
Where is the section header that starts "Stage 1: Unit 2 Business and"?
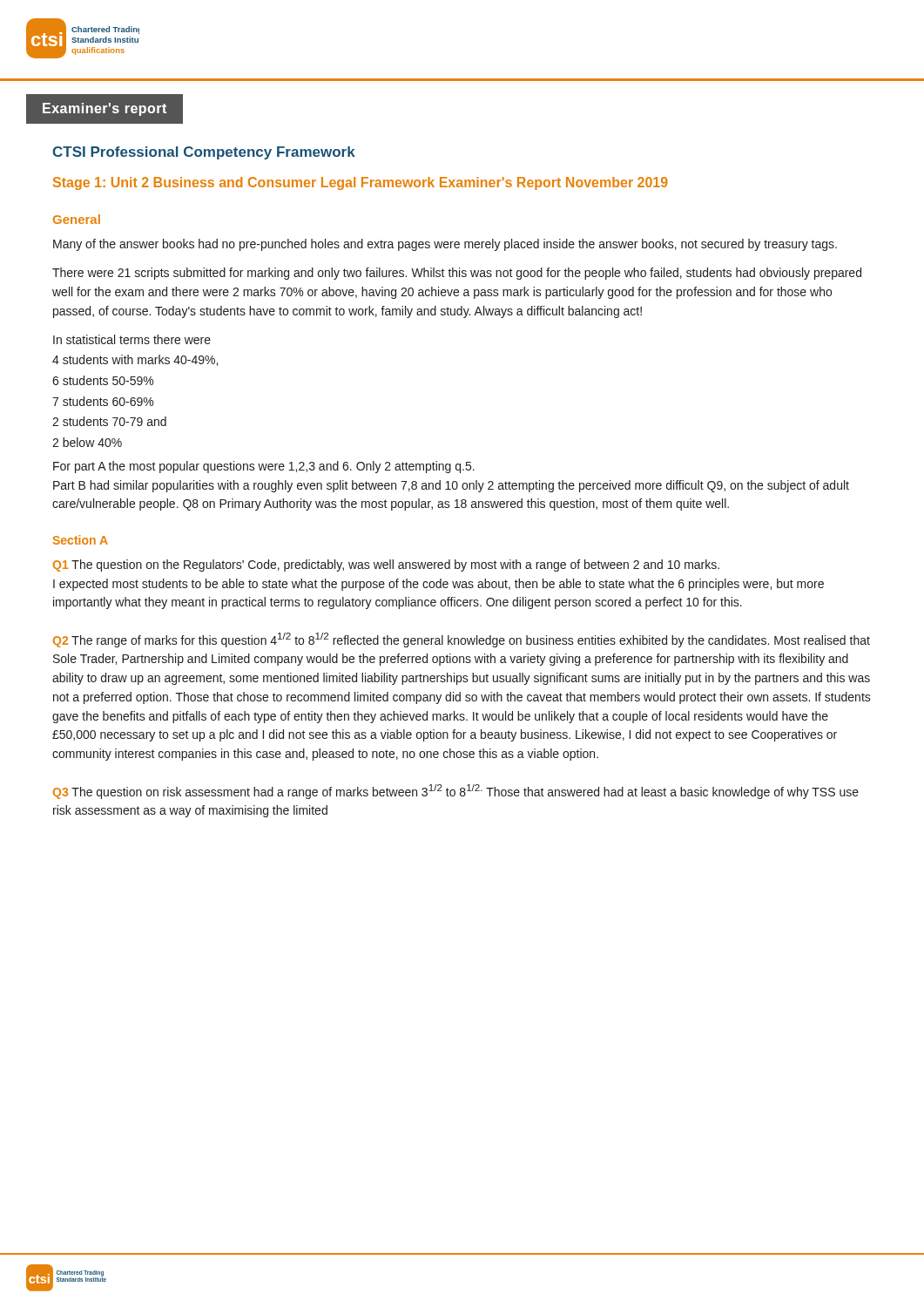point(360,183)
